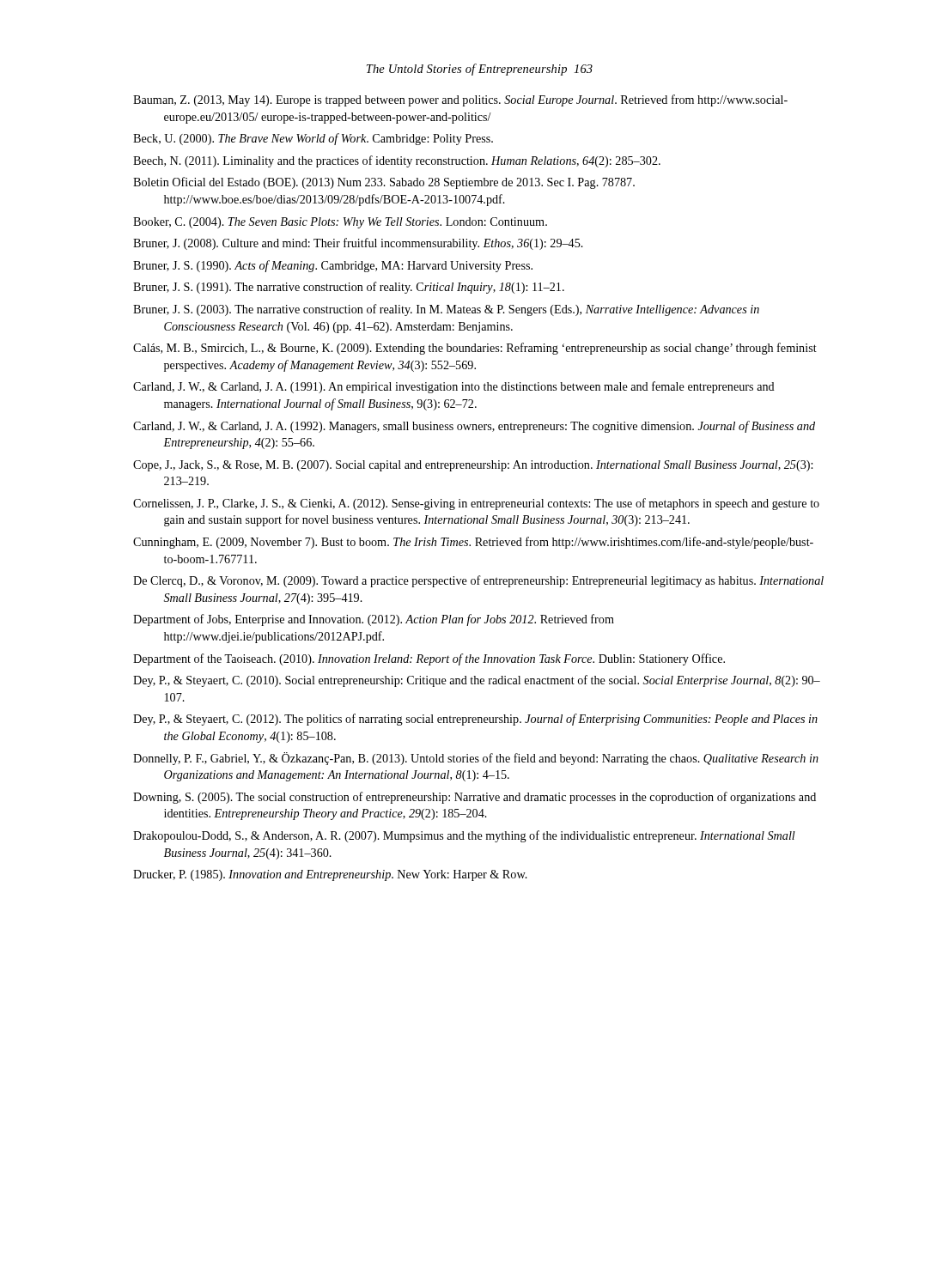The width and height of the screenshot is (937, 1288).
Task: Where is the passage that starts "Cornelissen, J. P., Clarke,"?
Action: click(x=476, y=511)
